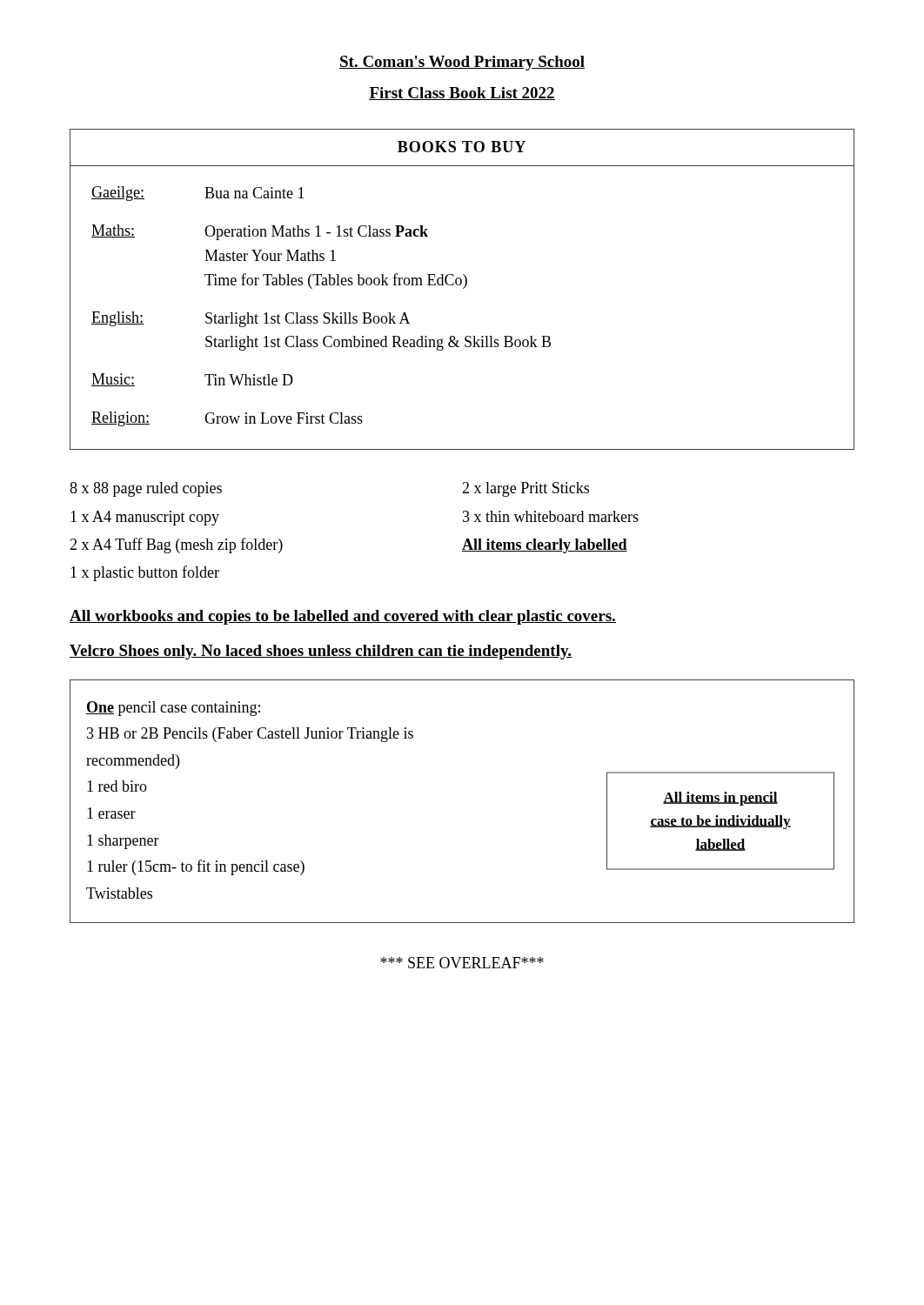
Task: Find the text block that says "All workbooks and"
Action: pyautogui.click(x=343, y=615)
